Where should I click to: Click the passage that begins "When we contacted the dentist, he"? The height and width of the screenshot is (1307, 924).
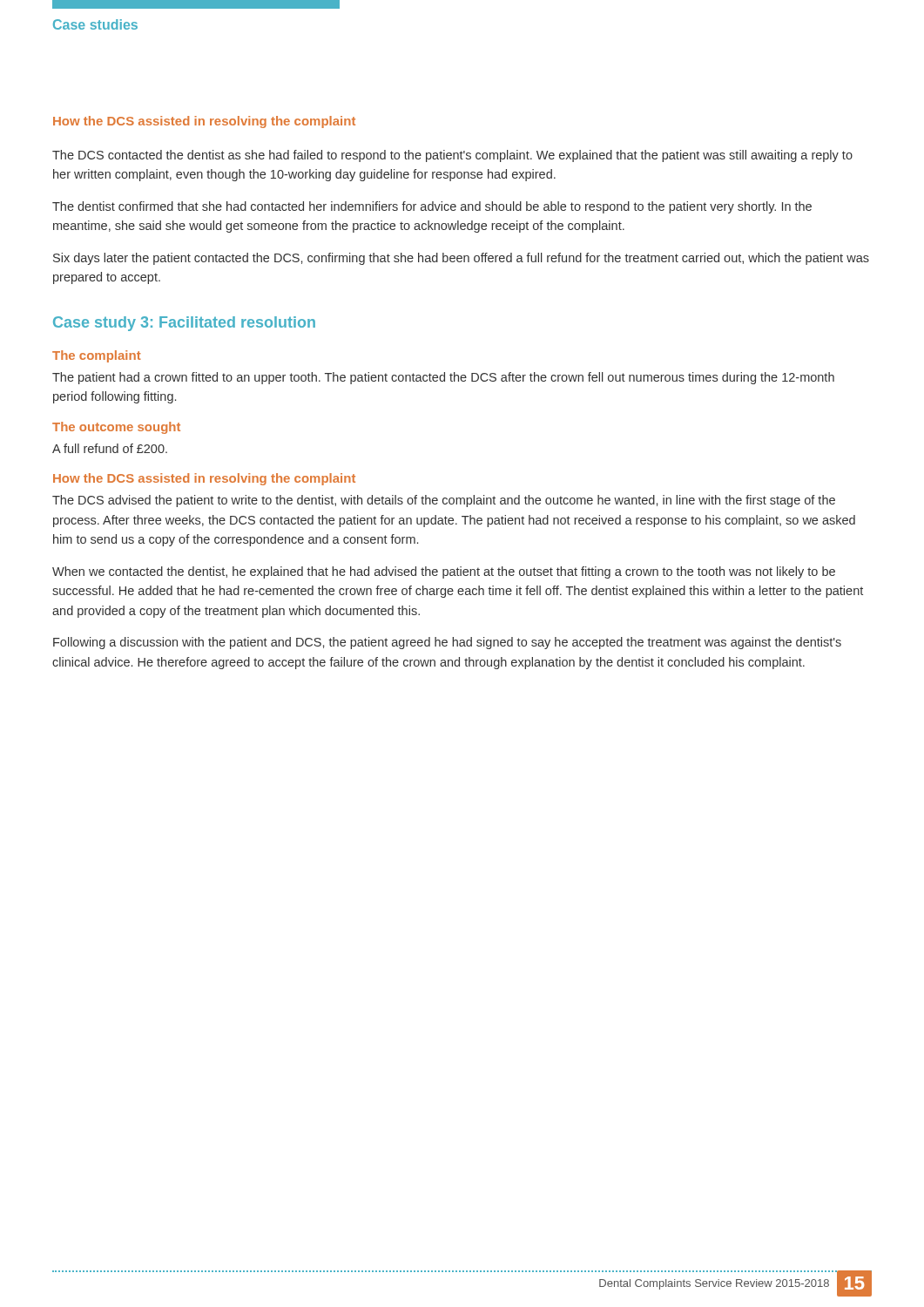point(462,591)
